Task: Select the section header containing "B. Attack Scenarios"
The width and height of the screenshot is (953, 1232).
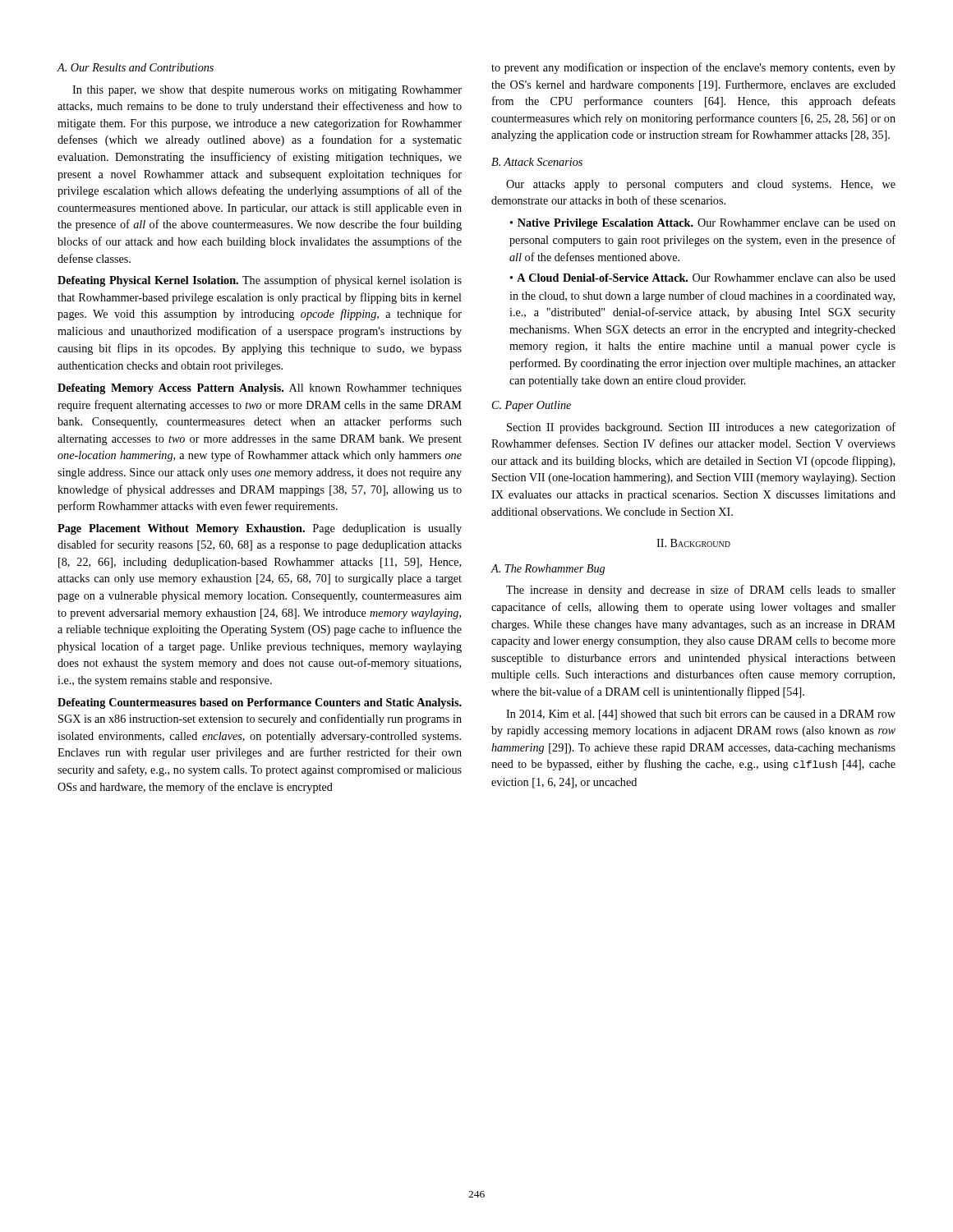Action: [x=537, y=162]
